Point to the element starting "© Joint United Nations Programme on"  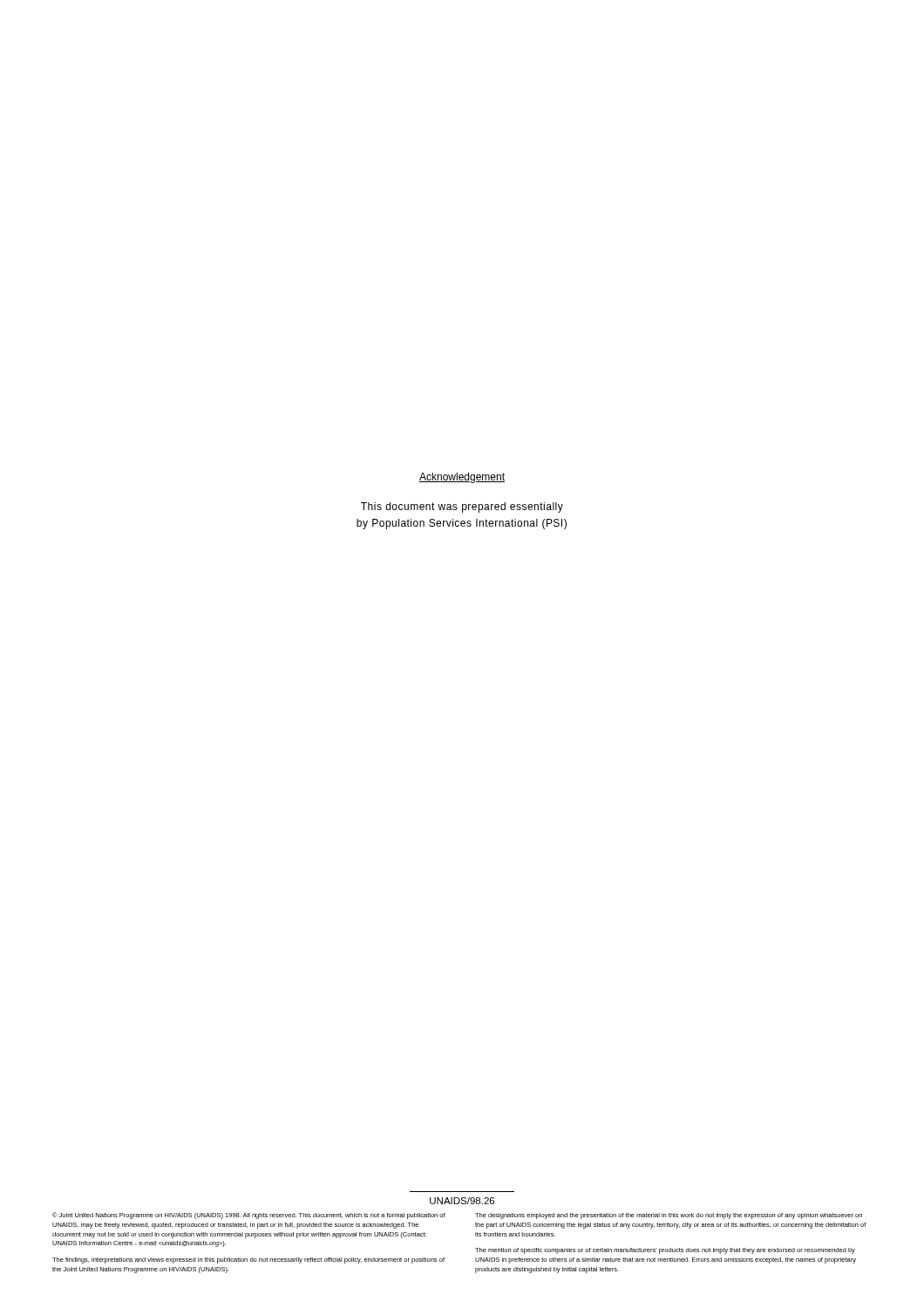(x=251, y=1243)
